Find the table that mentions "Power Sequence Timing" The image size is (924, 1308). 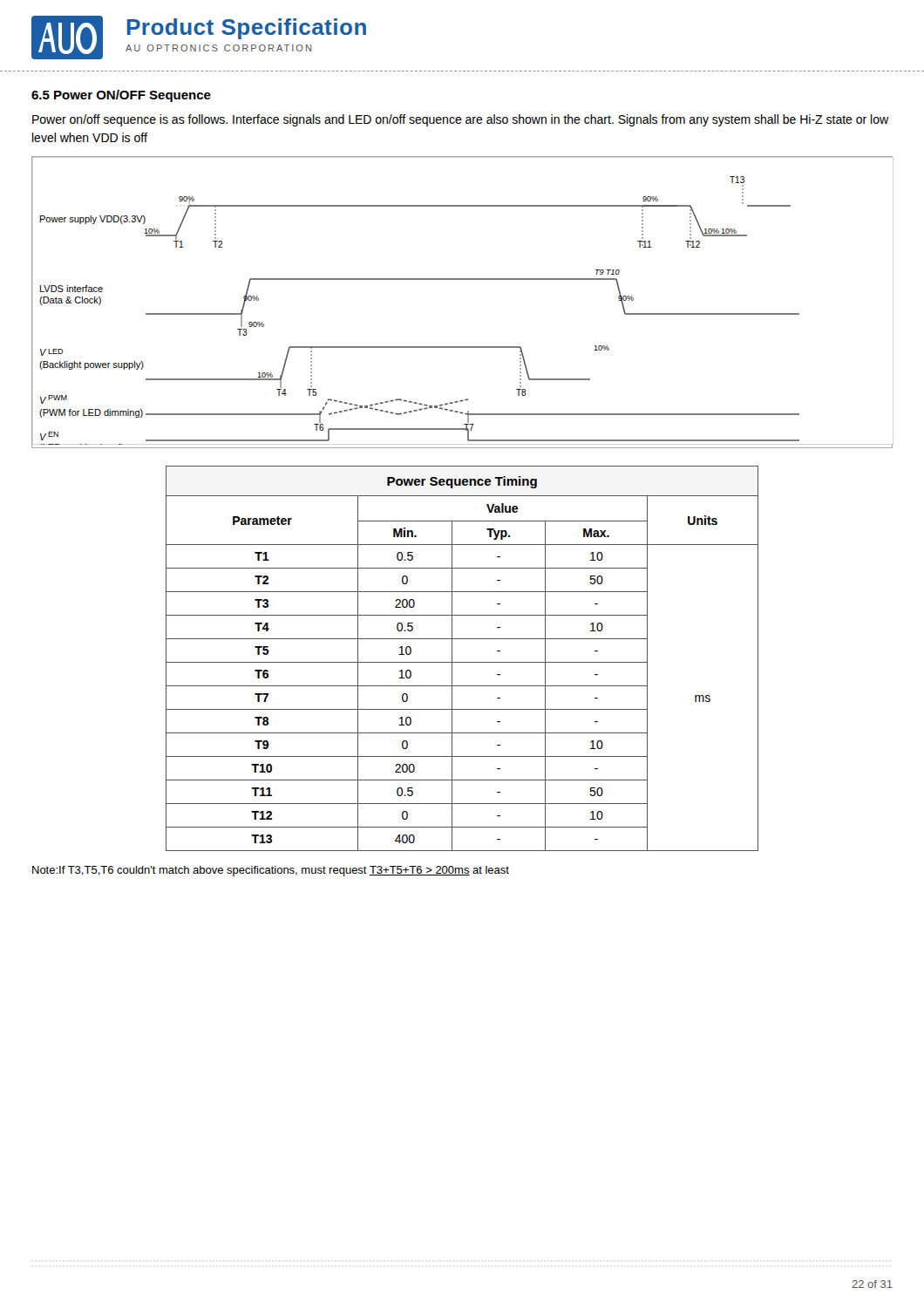462,658
